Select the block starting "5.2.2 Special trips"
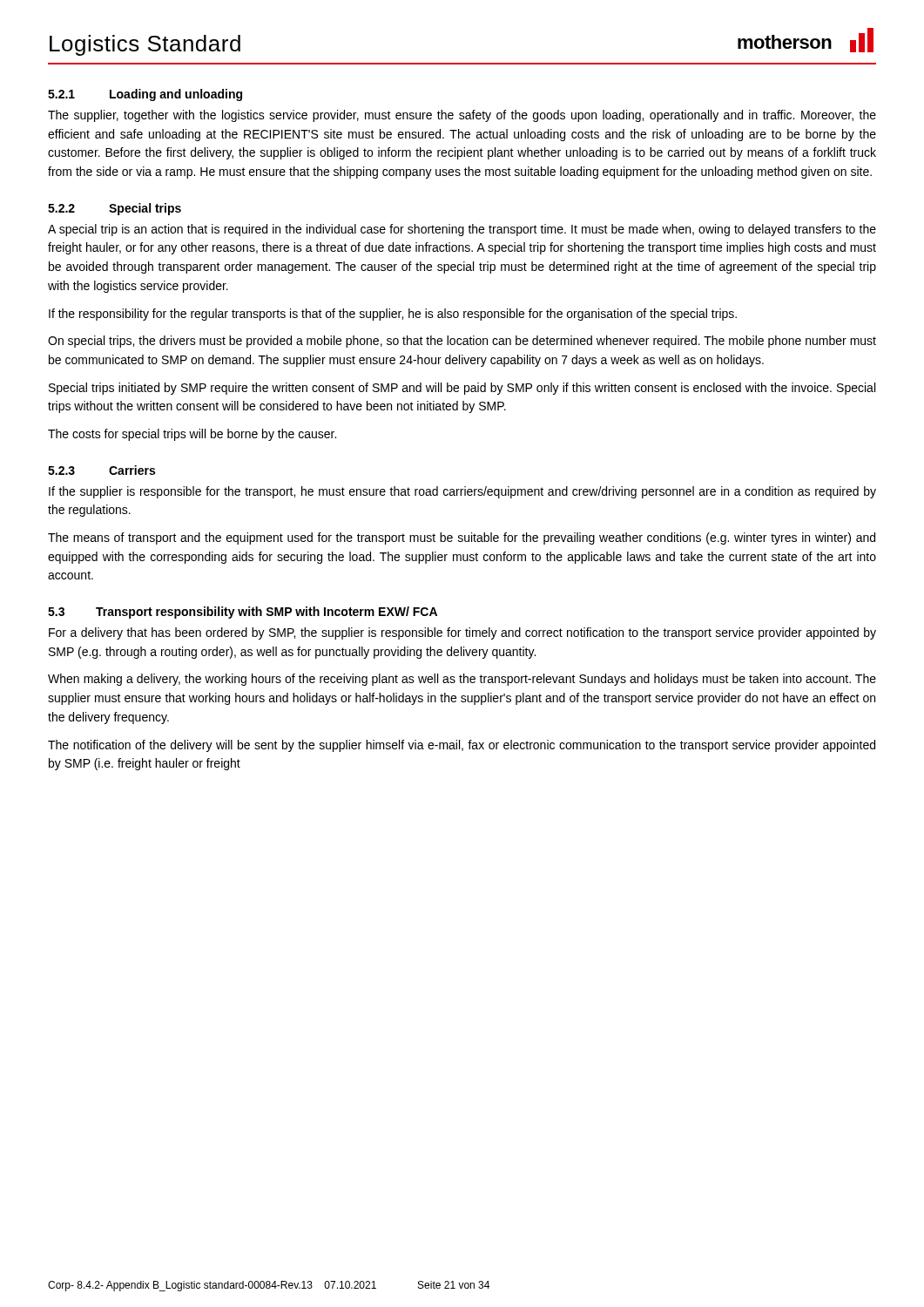The image size is (924, 1307). point(115,208)
